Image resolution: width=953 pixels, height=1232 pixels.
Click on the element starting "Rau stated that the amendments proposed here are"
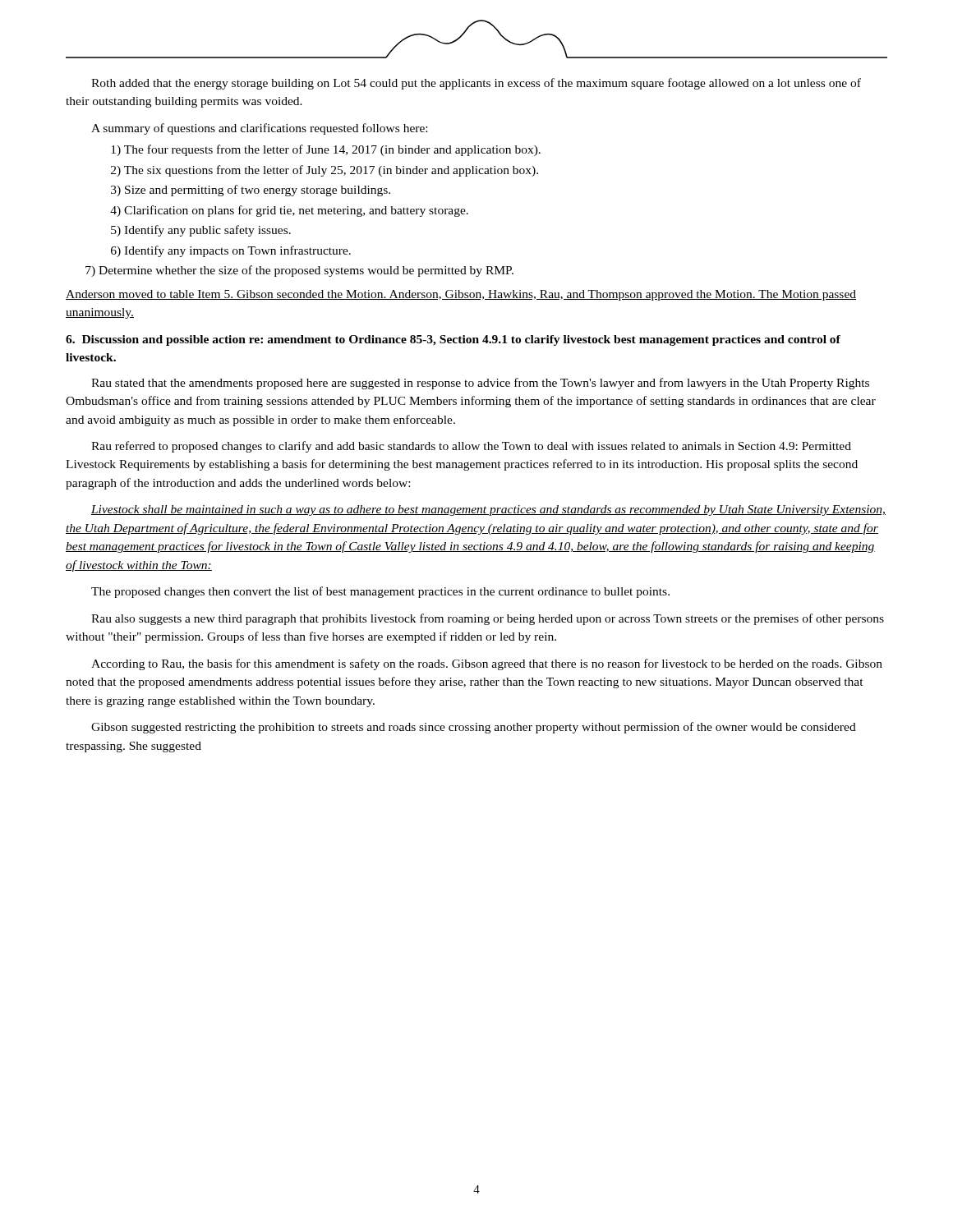click(x=476, y=401)
